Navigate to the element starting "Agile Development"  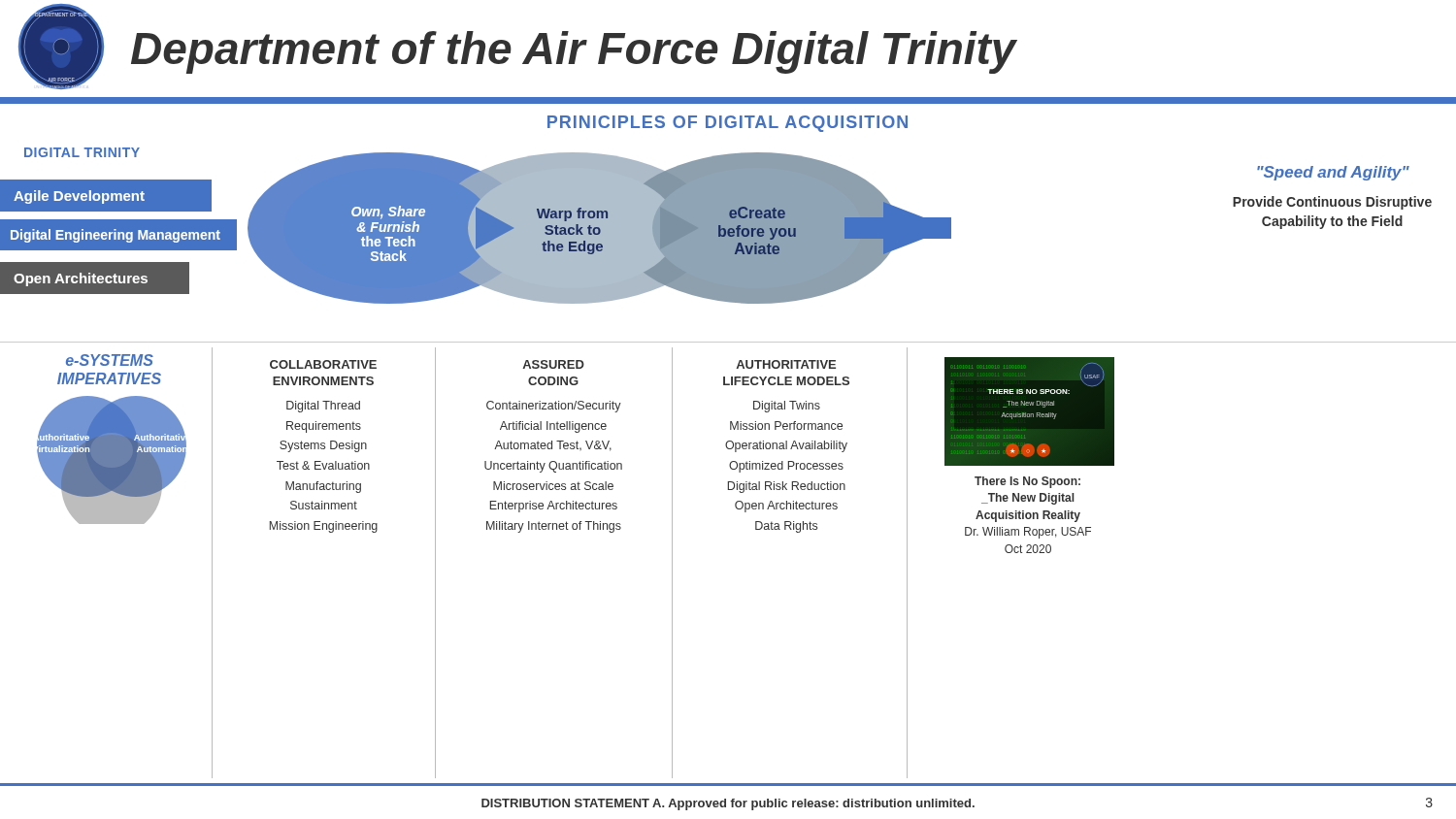[79, 196]
